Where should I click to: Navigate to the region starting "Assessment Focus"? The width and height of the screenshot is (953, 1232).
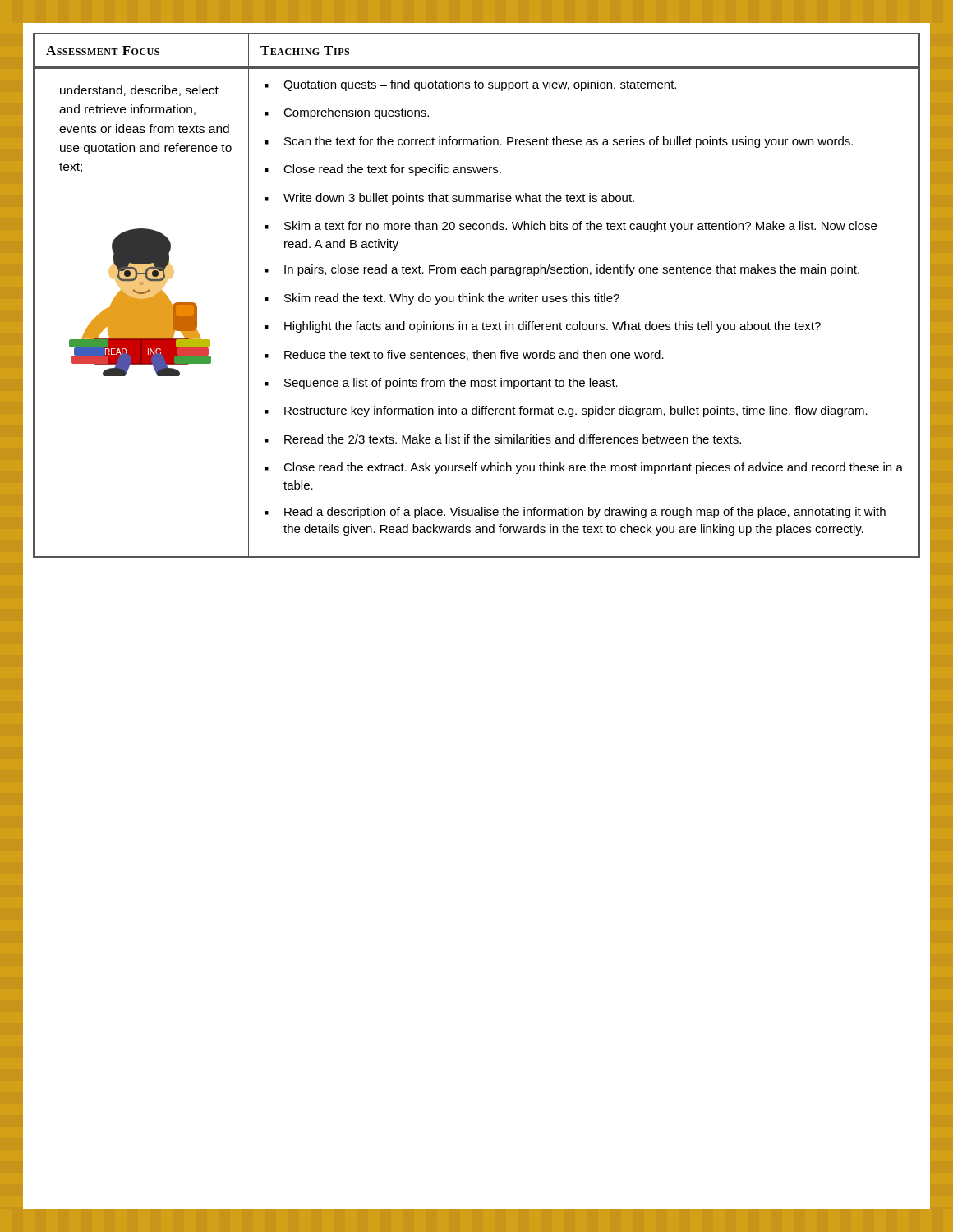[103, 51]
